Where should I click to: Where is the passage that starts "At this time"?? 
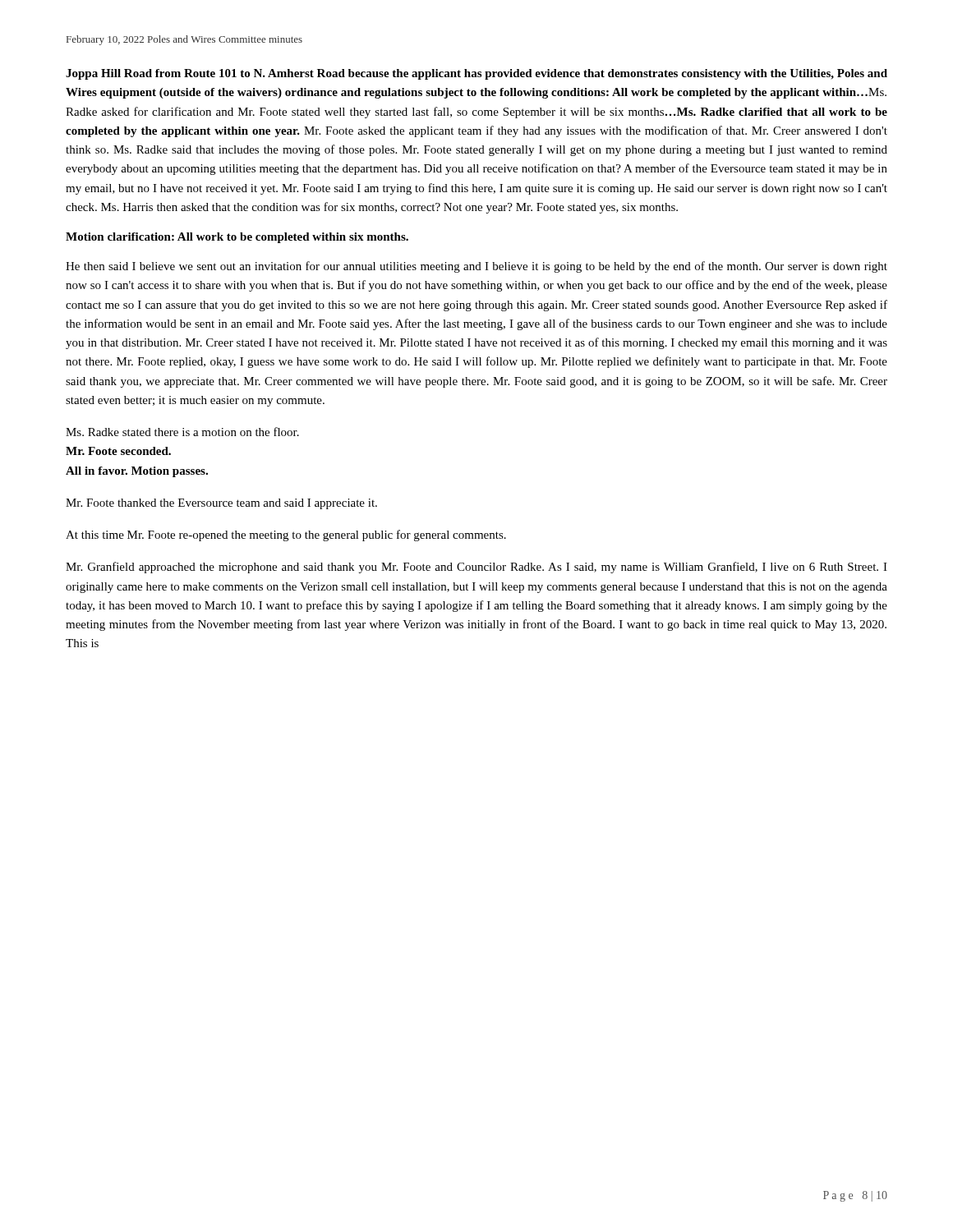286,535
